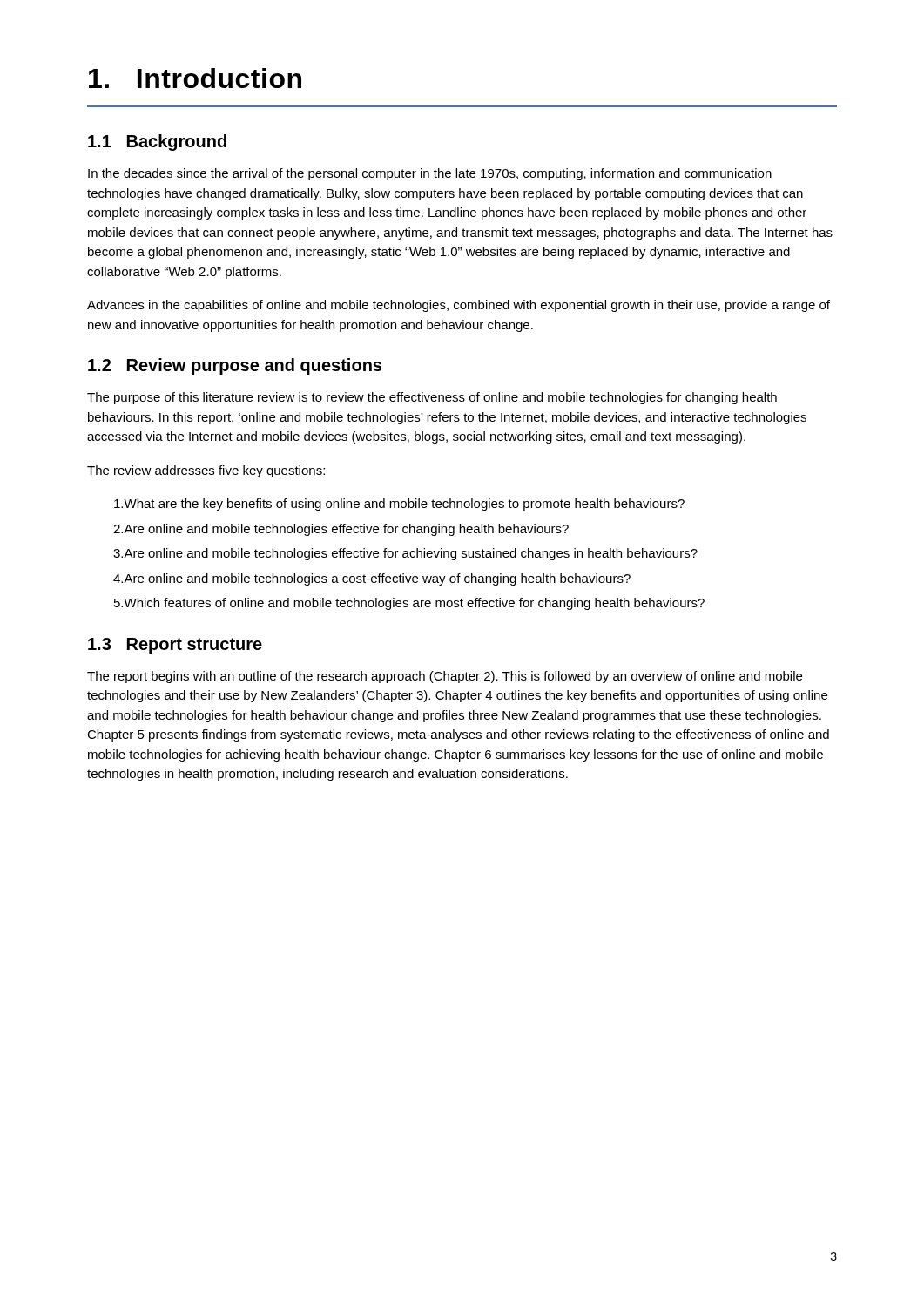Click on the passage starting "The report begins with an outline of"
924x1307 pixels.
click(x=462, y=725)
